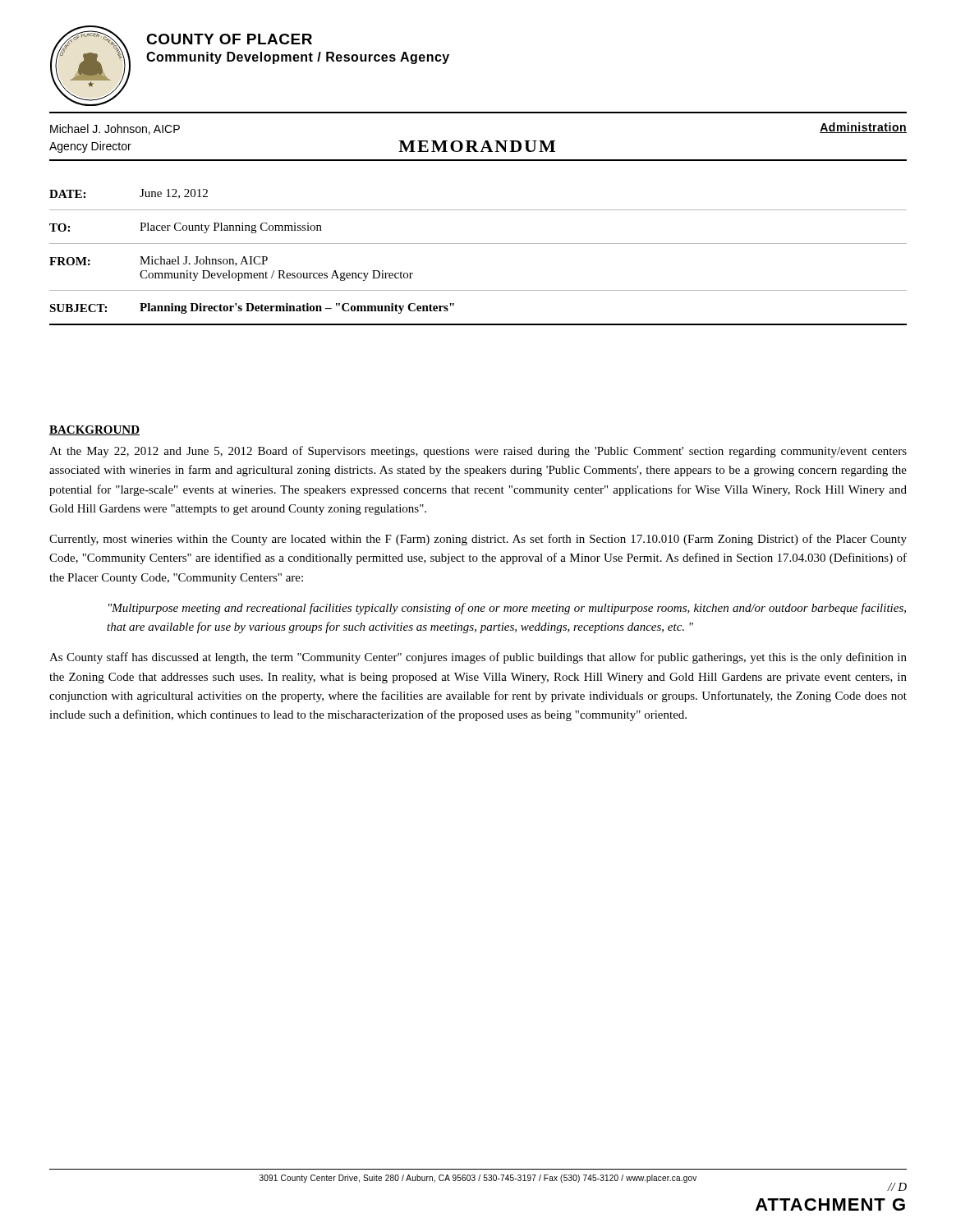
Task: Click on the text block with the text "// D ATTACHMENT"
Action: pyautogui.click(x=831, y=1198)
